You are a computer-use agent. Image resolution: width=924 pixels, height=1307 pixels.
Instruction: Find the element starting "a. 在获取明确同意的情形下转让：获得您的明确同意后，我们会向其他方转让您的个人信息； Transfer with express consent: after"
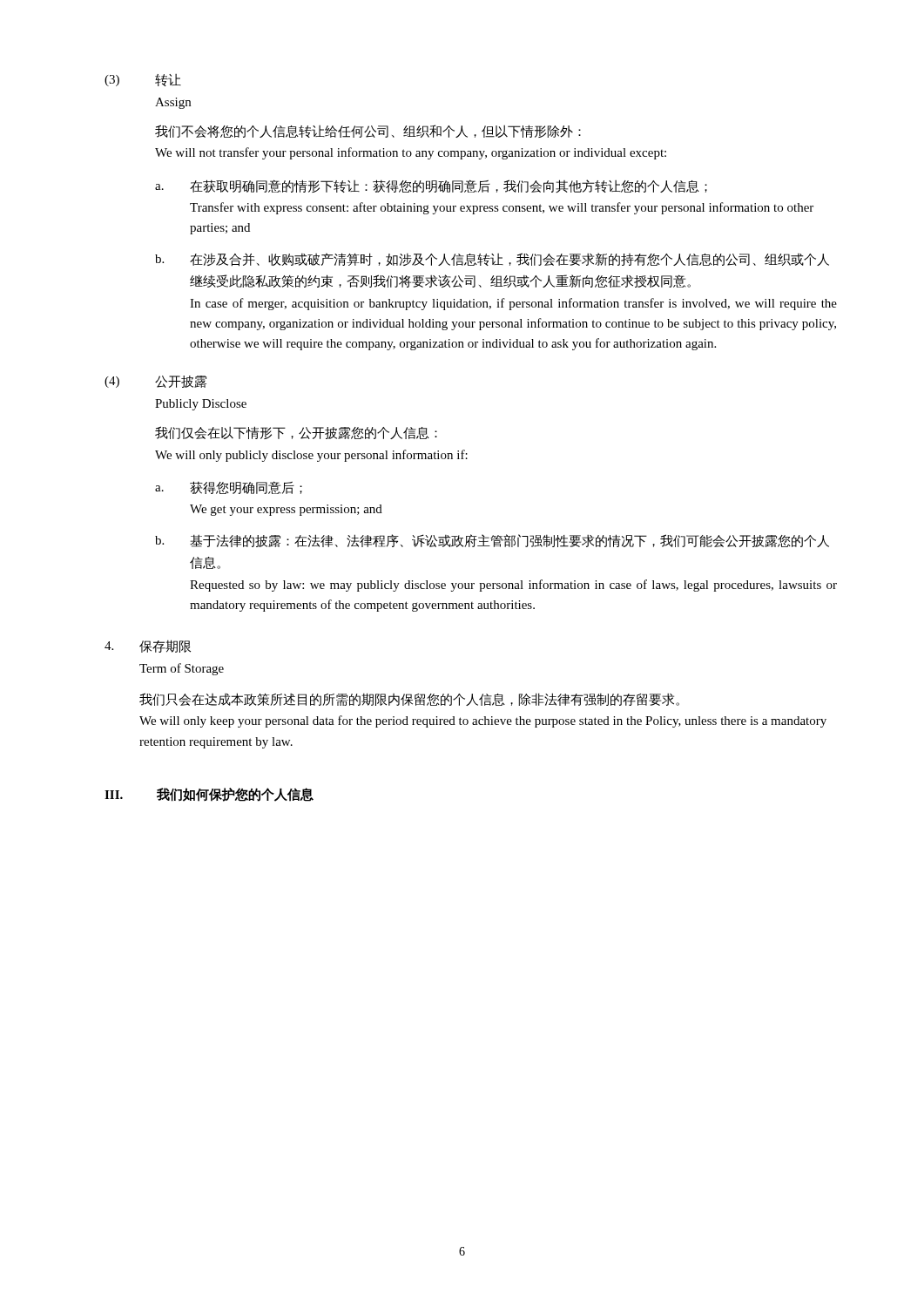click(x=496, y=207)
